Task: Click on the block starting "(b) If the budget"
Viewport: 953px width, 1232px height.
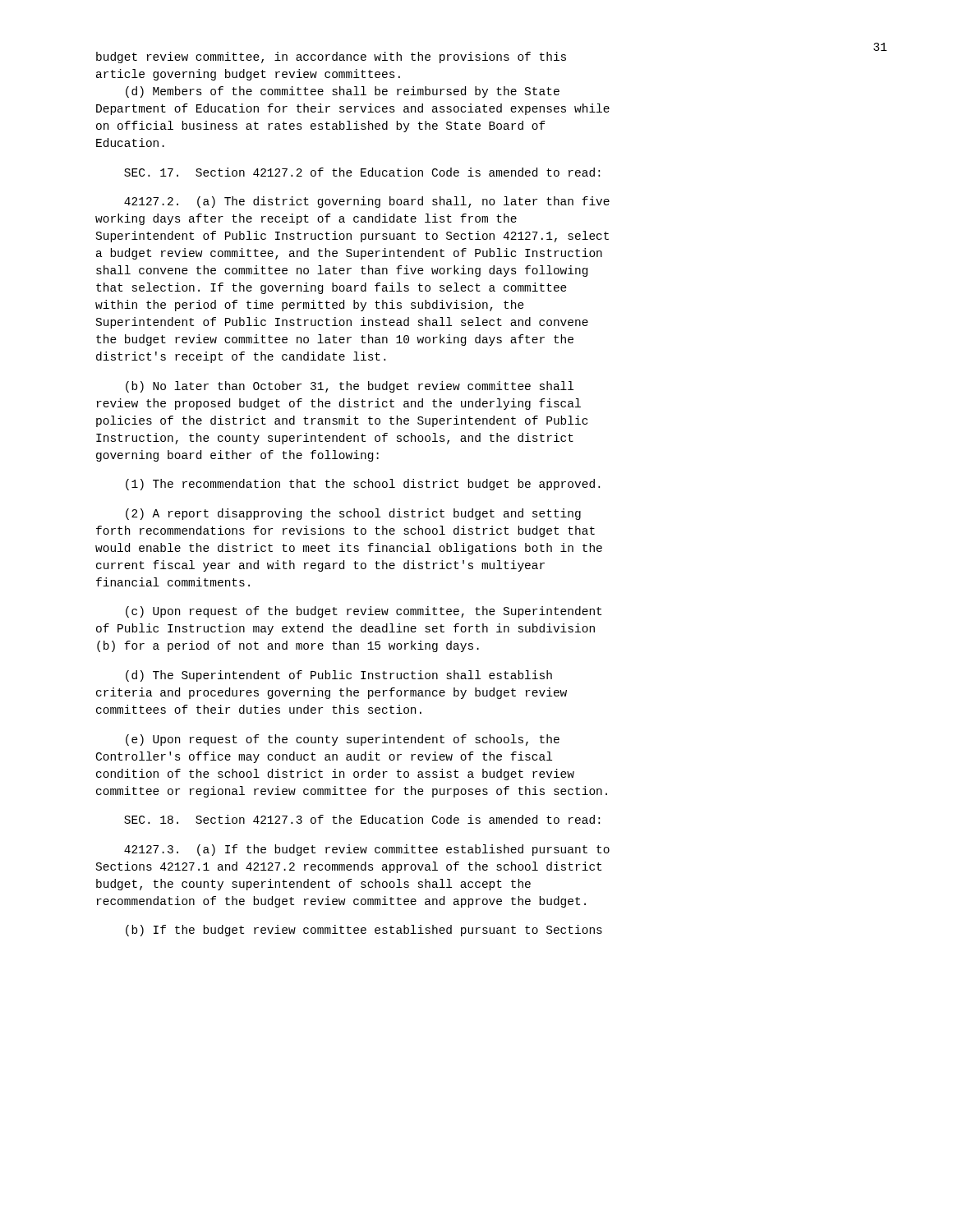Action: [x=476, y=931]
